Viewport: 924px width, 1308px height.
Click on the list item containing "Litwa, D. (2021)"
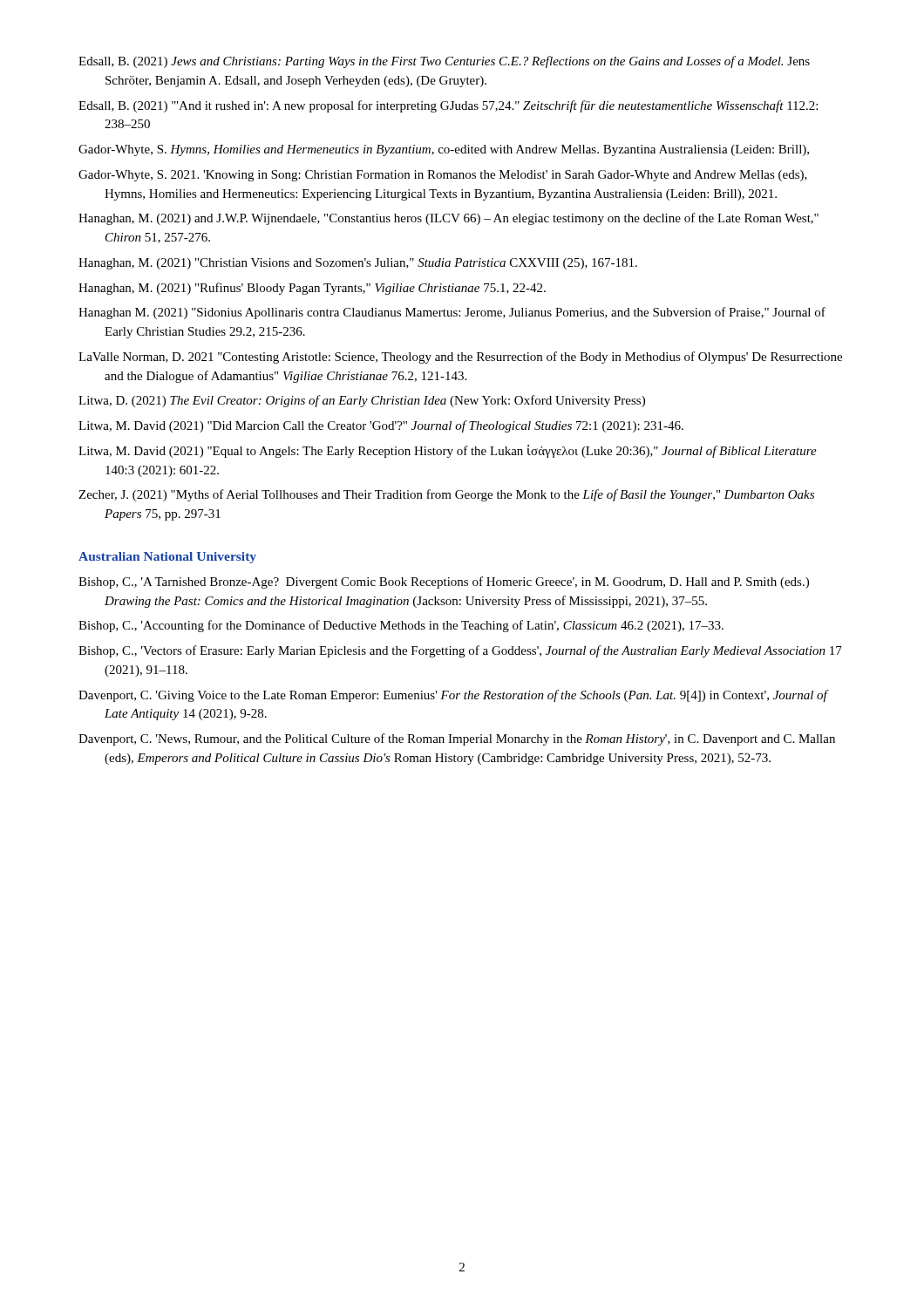pyautogui.click(x=362, y=400)
